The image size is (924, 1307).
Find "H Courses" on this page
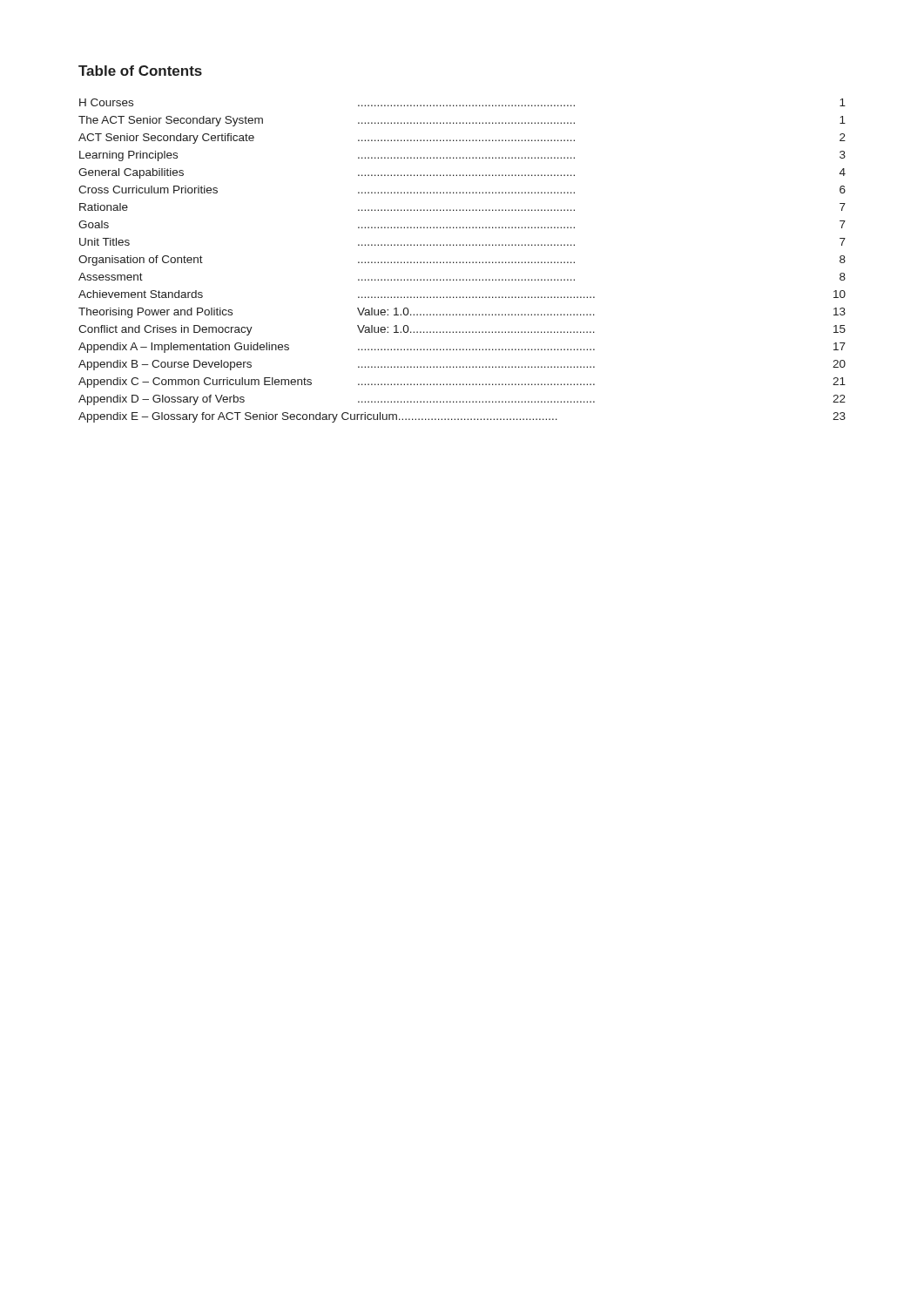pos(462,102)
